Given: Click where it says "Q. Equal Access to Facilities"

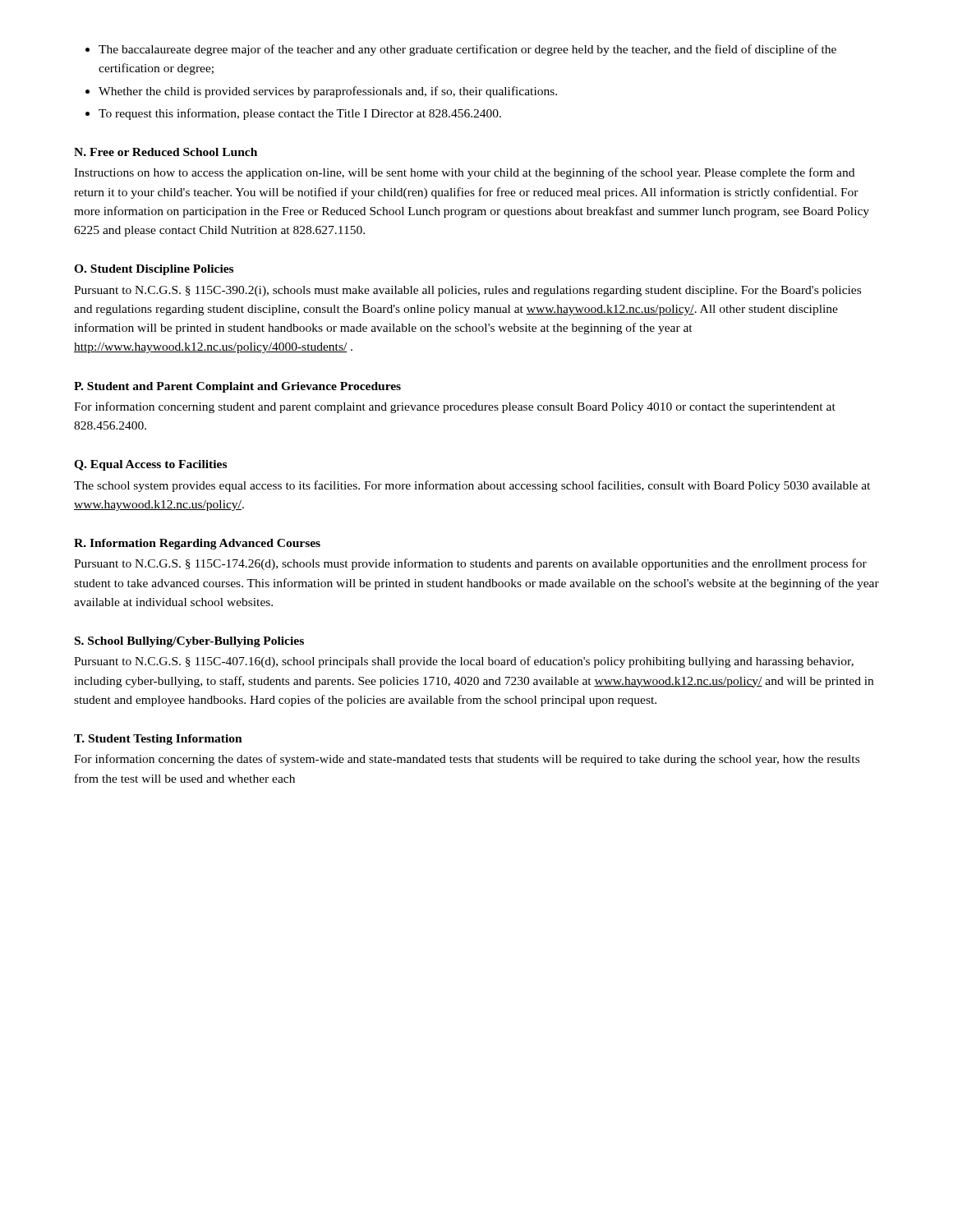Looking at the screenshot, I should tap(151, 464).
